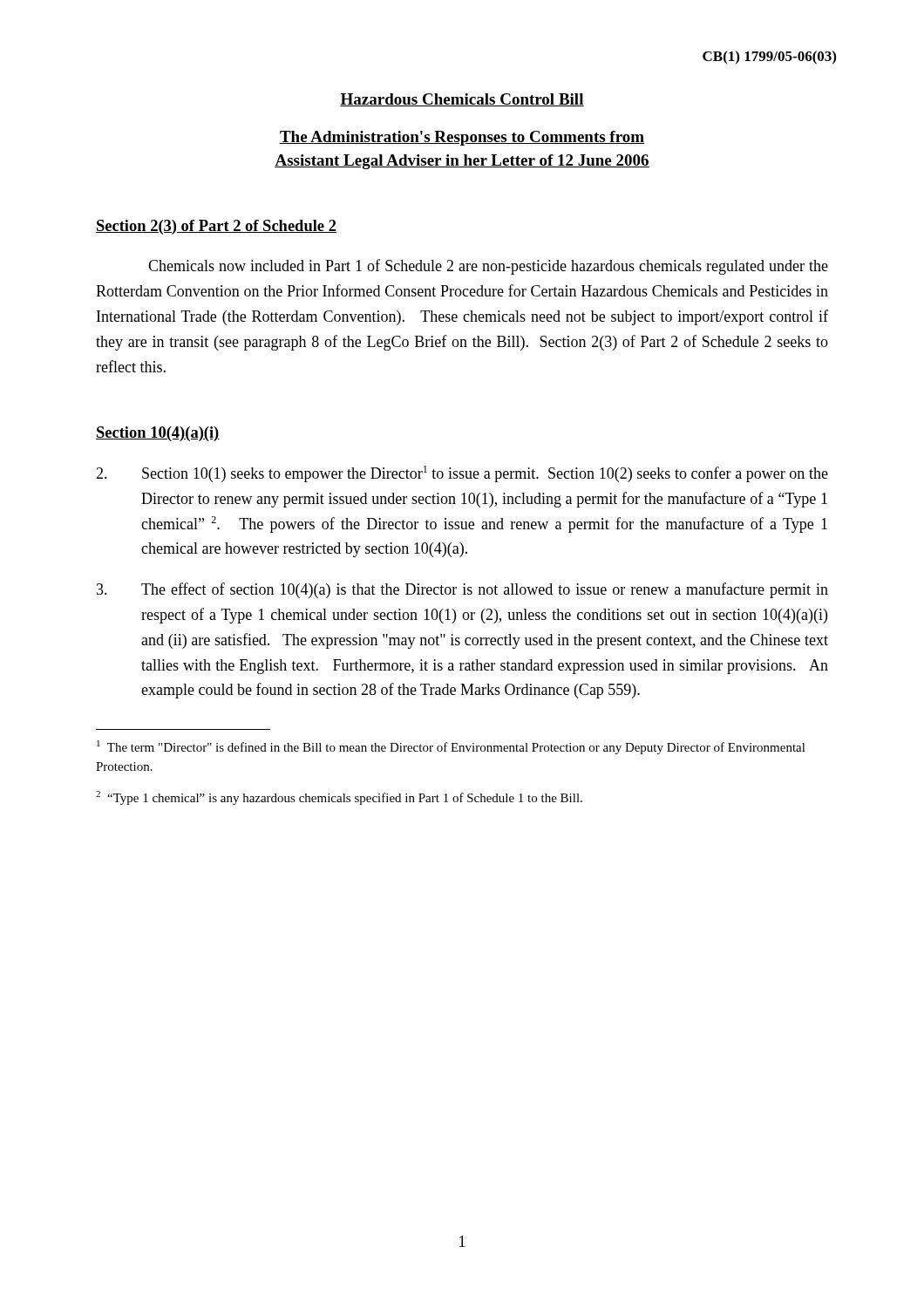Find the section header on this page that starts "Section 2(3) of Part 2"
The width and height of the screenshot is (924, 1308).
[x=216, y=225]
